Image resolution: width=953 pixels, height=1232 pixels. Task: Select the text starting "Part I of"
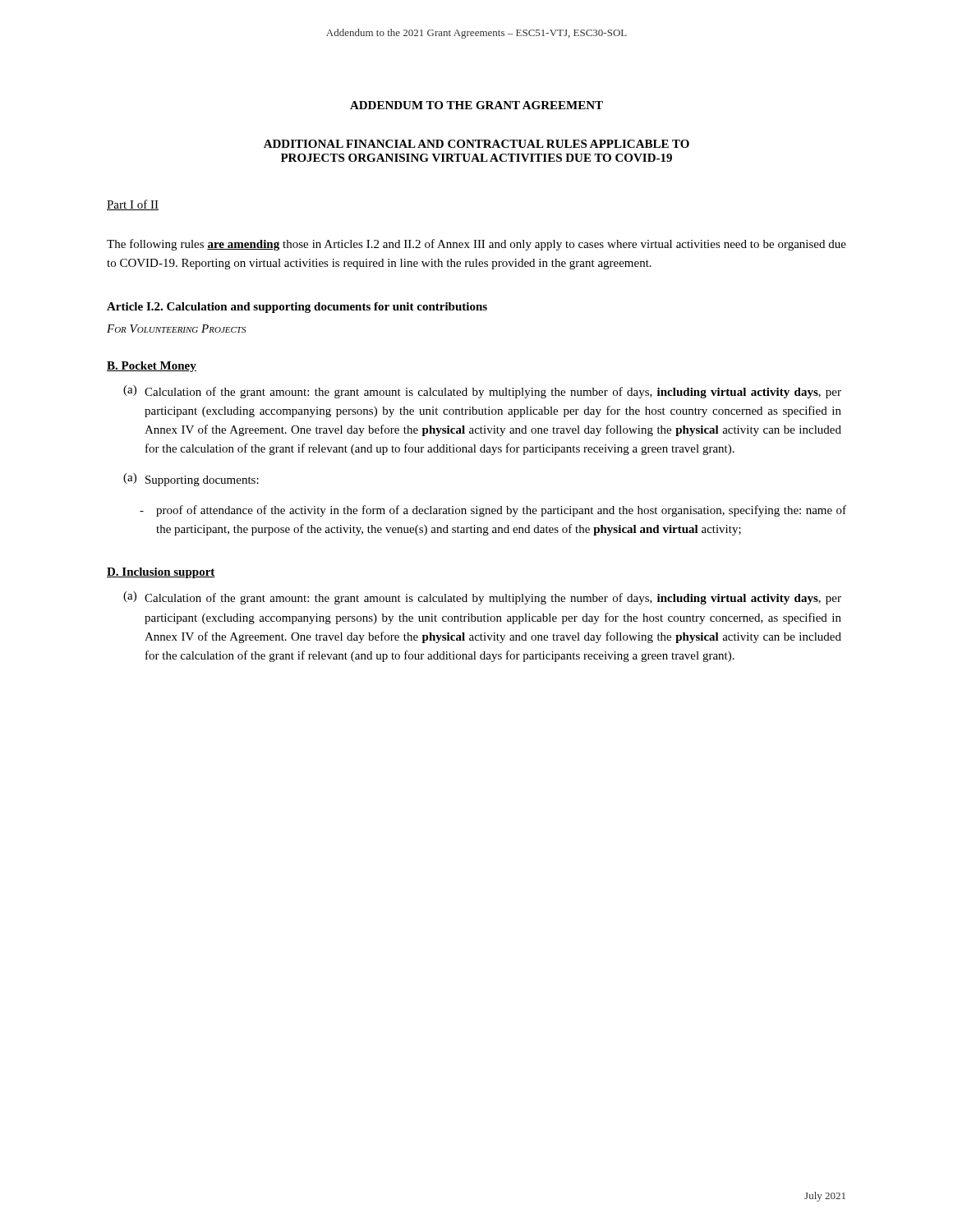point(133,205)
